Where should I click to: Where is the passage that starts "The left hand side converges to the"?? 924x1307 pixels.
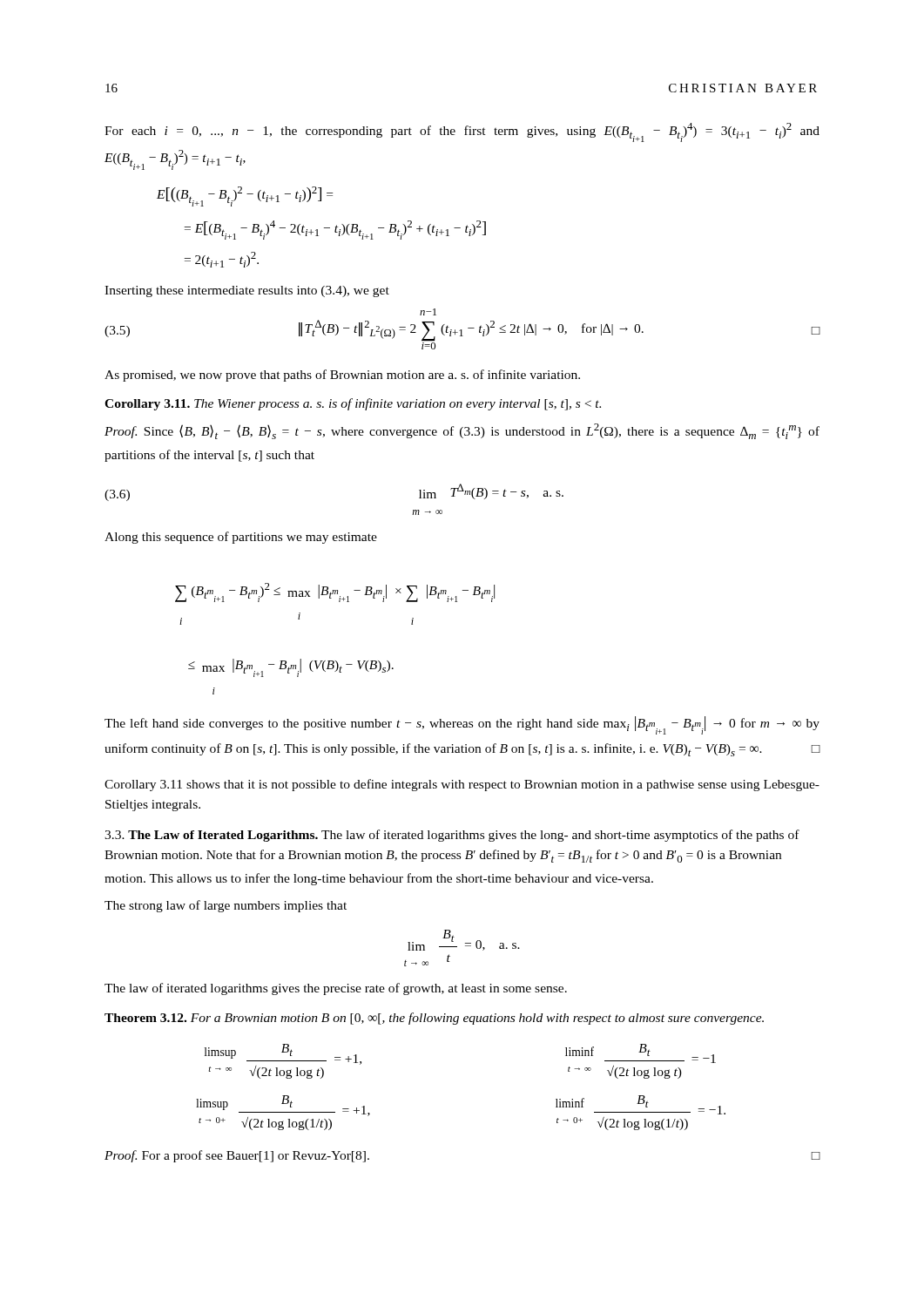click(462, 736)
